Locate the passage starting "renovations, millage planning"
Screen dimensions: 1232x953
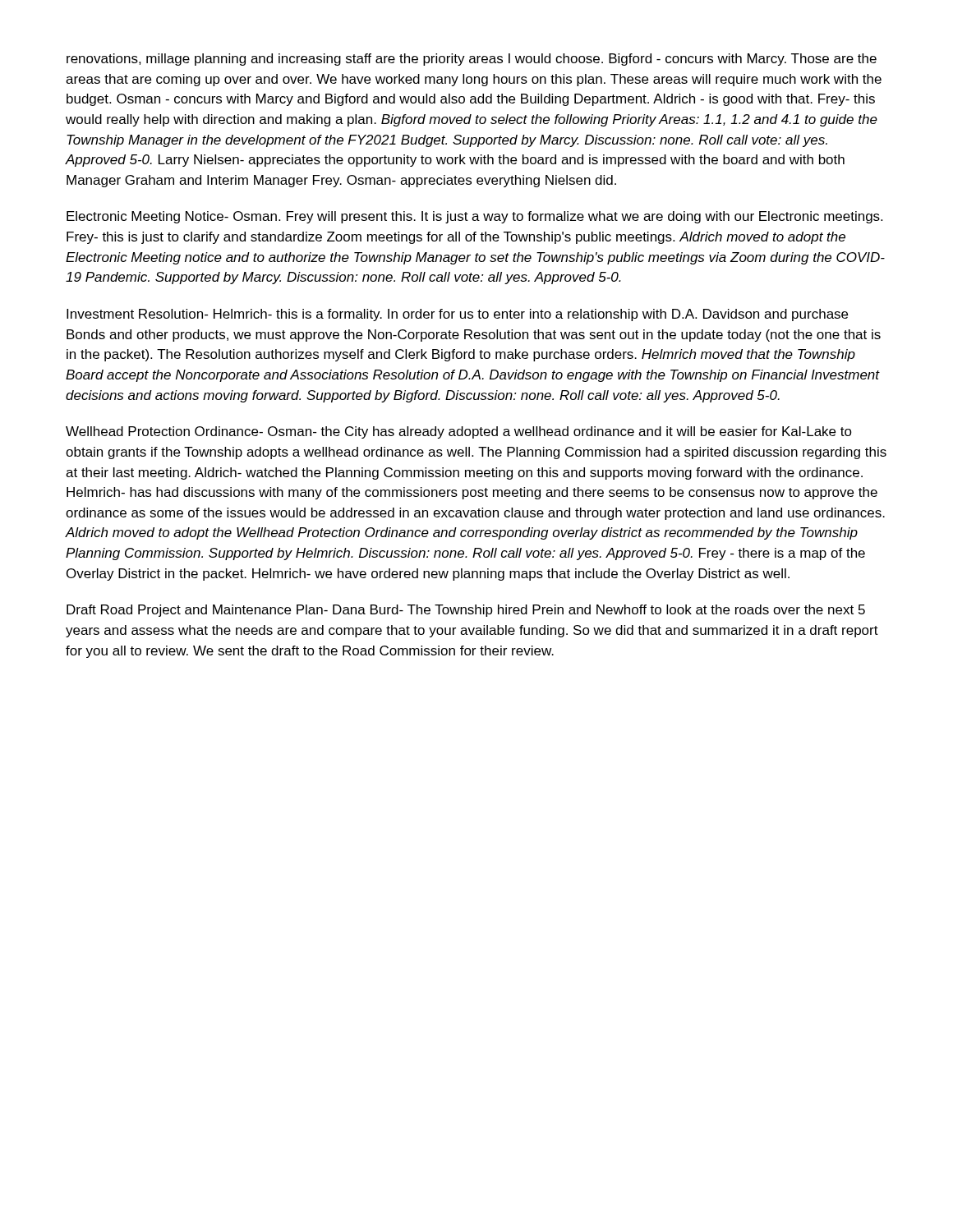[x=474, y=119]
